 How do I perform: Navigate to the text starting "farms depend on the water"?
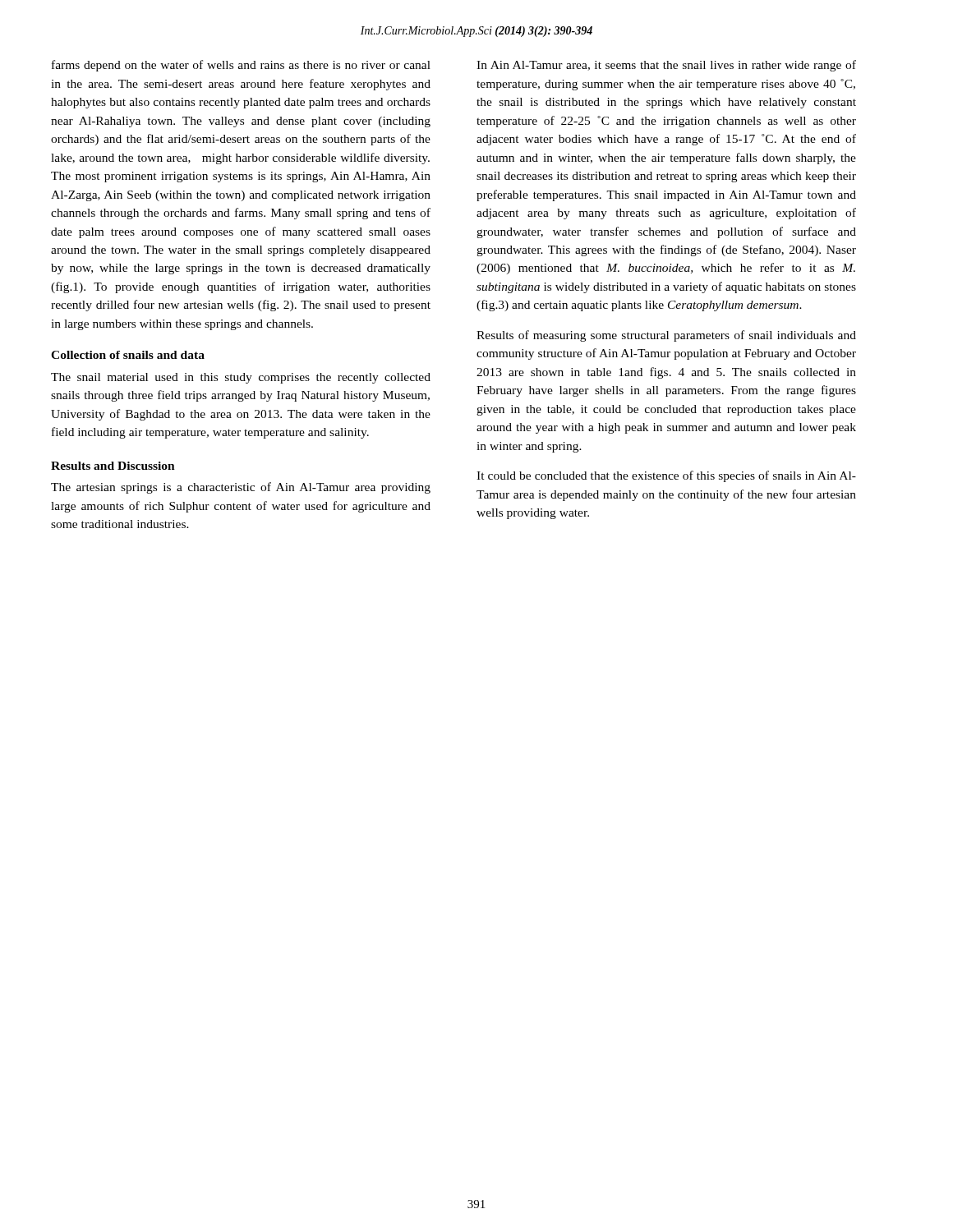click(241, 194)
